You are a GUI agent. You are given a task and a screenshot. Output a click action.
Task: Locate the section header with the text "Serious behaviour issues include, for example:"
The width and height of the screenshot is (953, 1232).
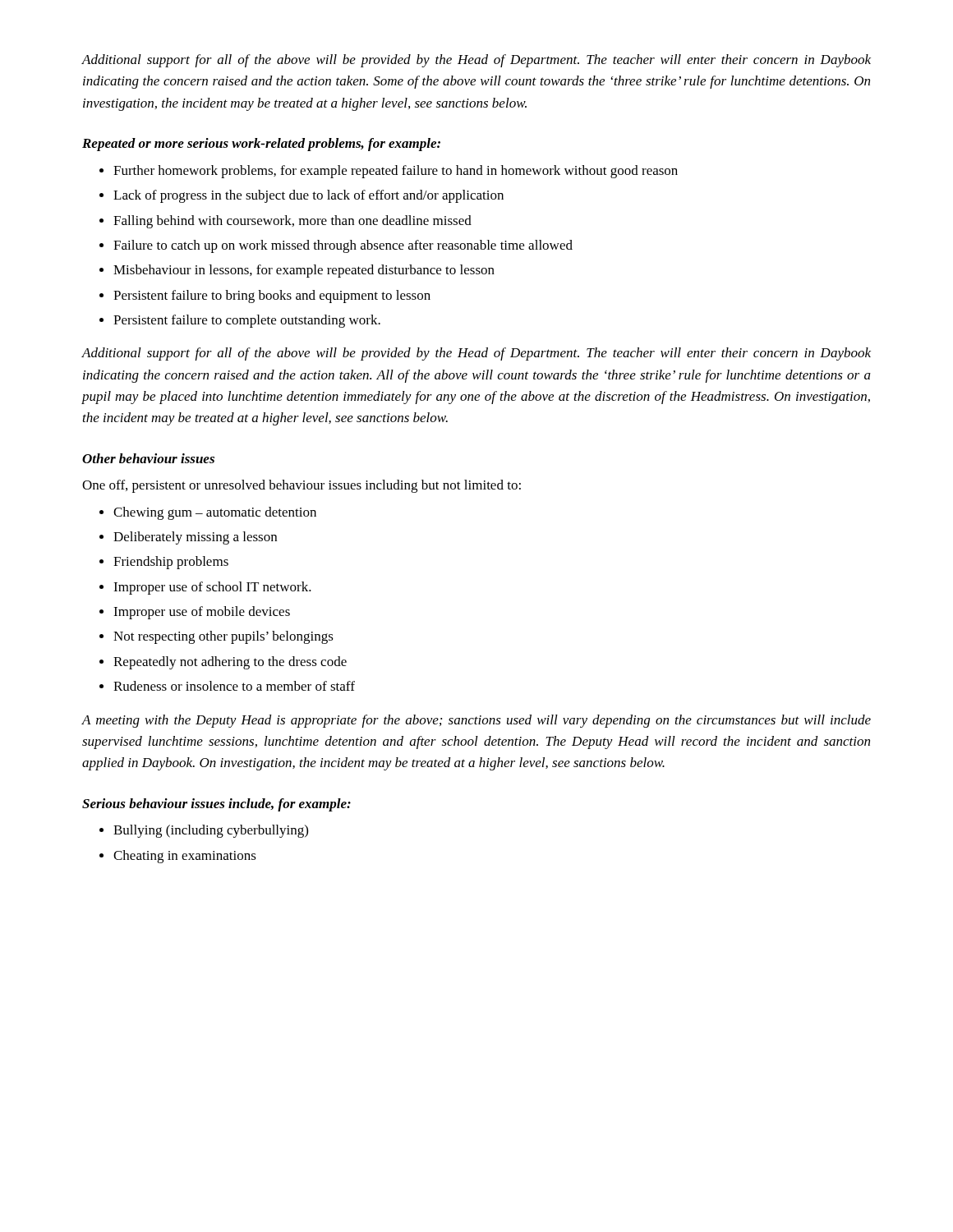point(217,803)
